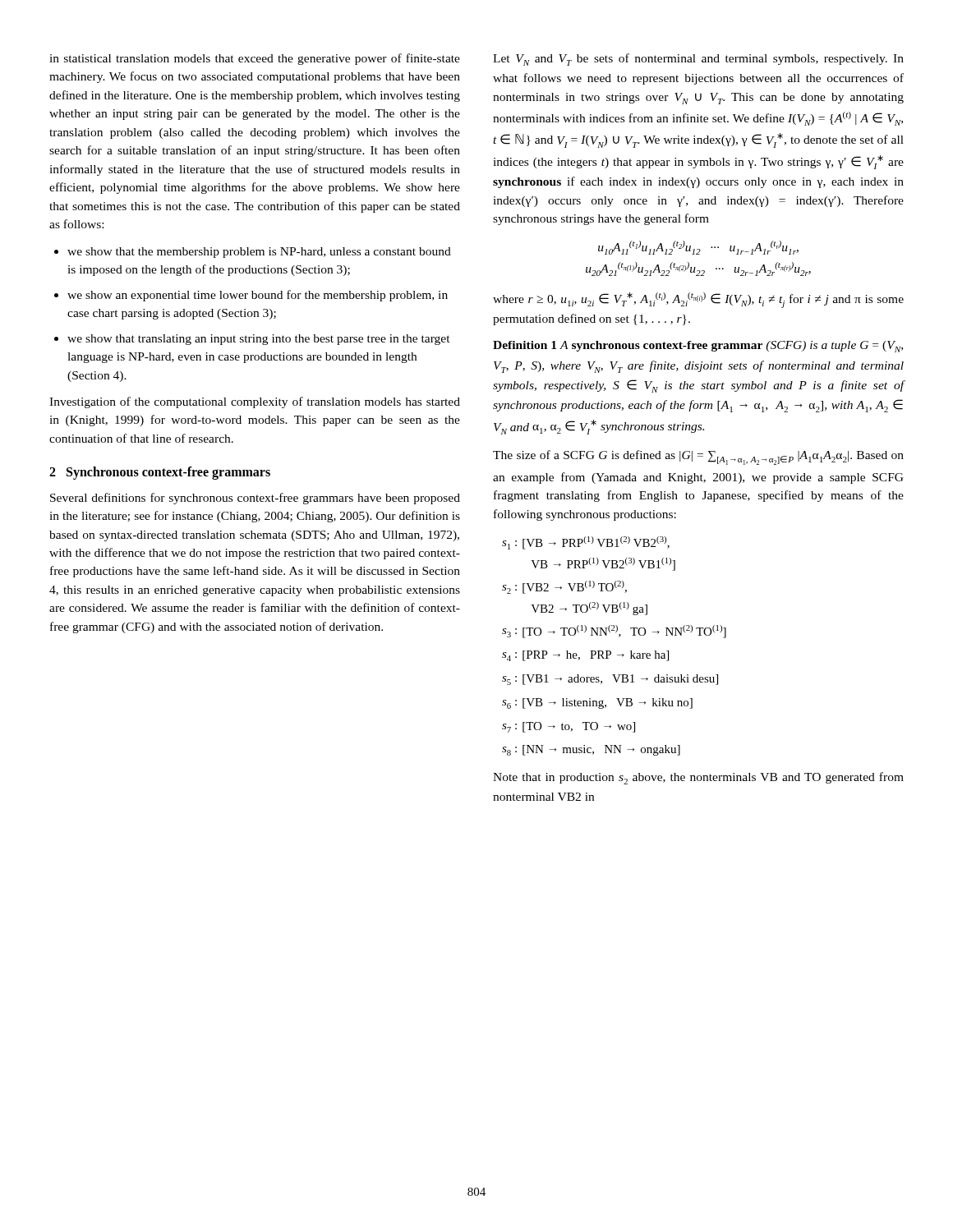The image size is (953, 1232).
Task: Find the region starting "u10A11(t1)u11A12(t2)u12 ··· u1r−1A1r(tr)u1r, u20A21(tπ(1))u21A22(tπ(2))u22 ··· u2r−1A2r(tπ(r))u2r,"
Action: pyautogui.click(x=698, y=258)
